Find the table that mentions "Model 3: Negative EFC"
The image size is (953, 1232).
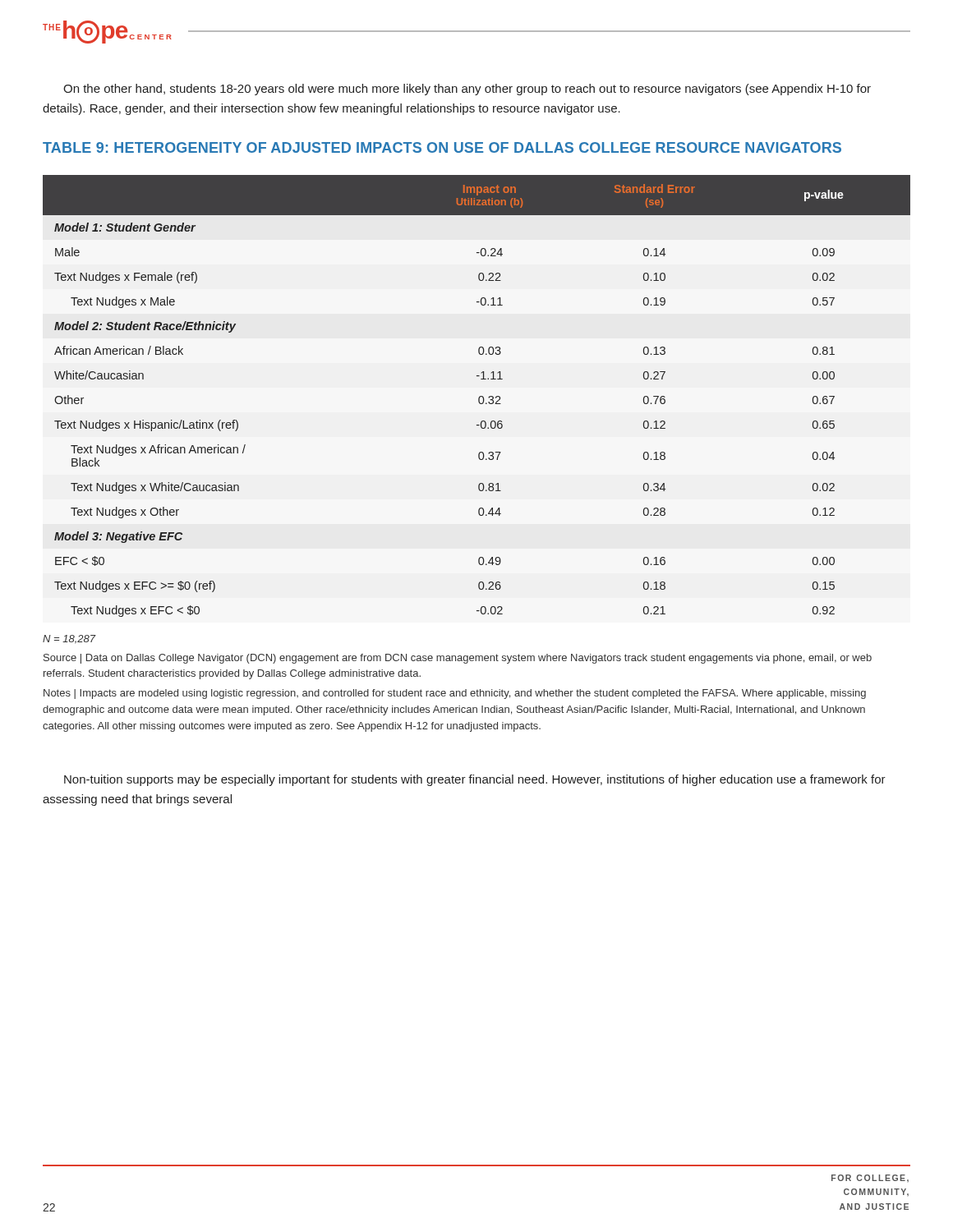(x=476, y=399)
